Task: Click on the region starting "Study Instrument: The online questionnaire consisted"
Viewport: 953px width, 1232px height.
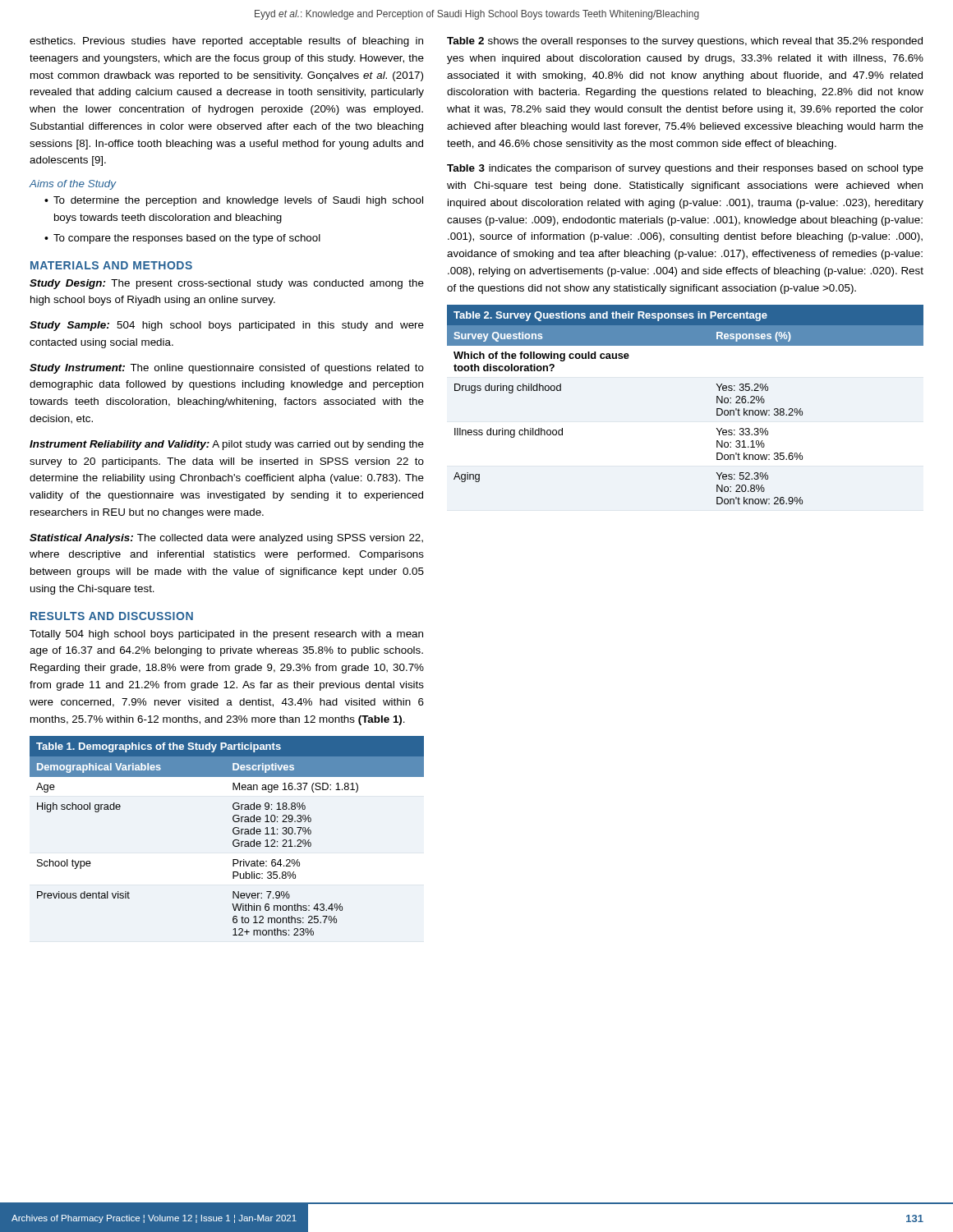Action: pyautogui.click(x=227, y=393)
